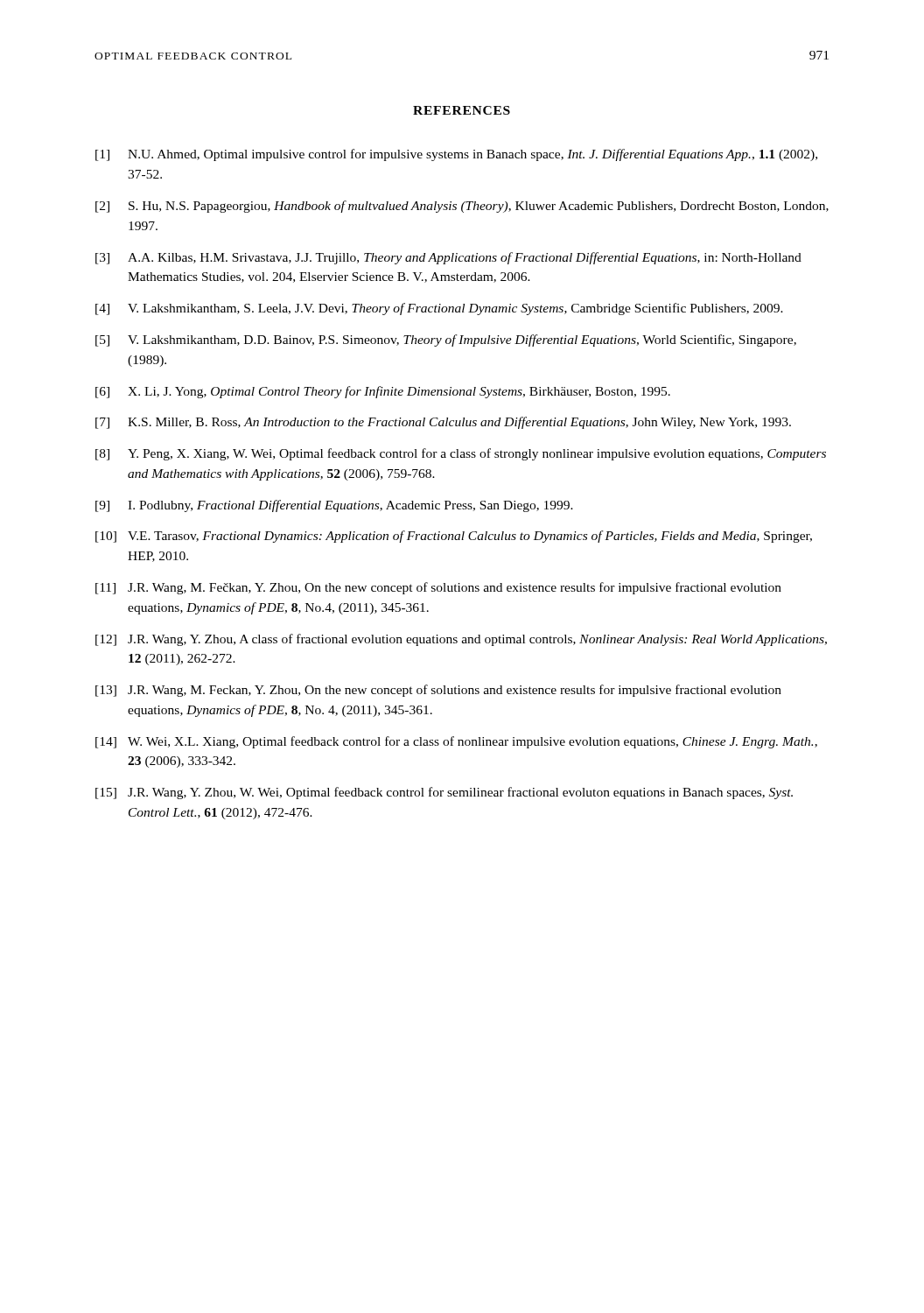924x1313 pixels.
Task: Where is the passage that starts "[5] V. Lakshmikantham, D.D. Bainov, P.S. Simeonov,"?
Action: 462,350
